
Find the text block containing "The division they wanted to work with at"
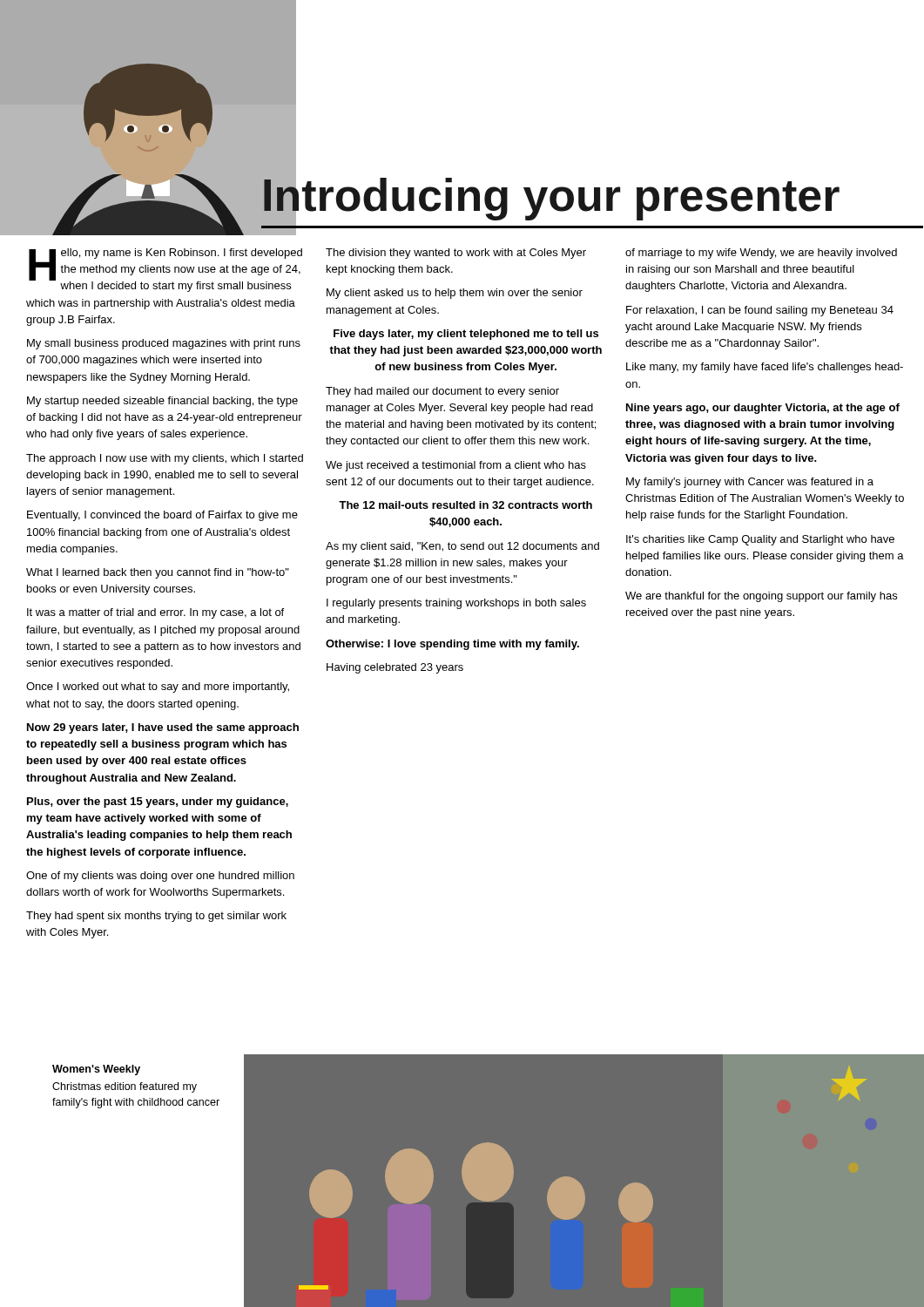click(x=466, y=460)
